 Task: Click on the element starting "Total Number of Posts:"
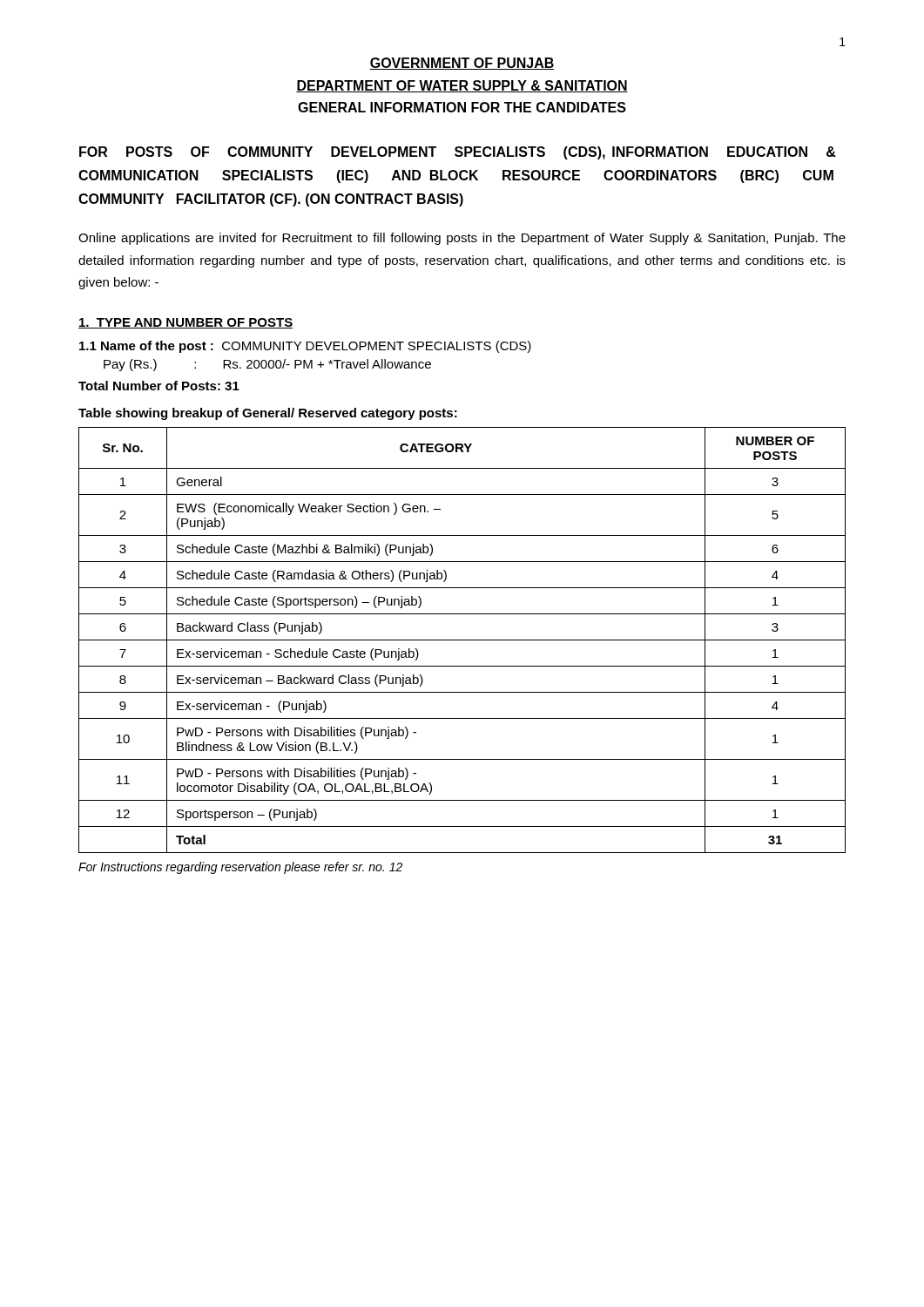tap(159, 385)
